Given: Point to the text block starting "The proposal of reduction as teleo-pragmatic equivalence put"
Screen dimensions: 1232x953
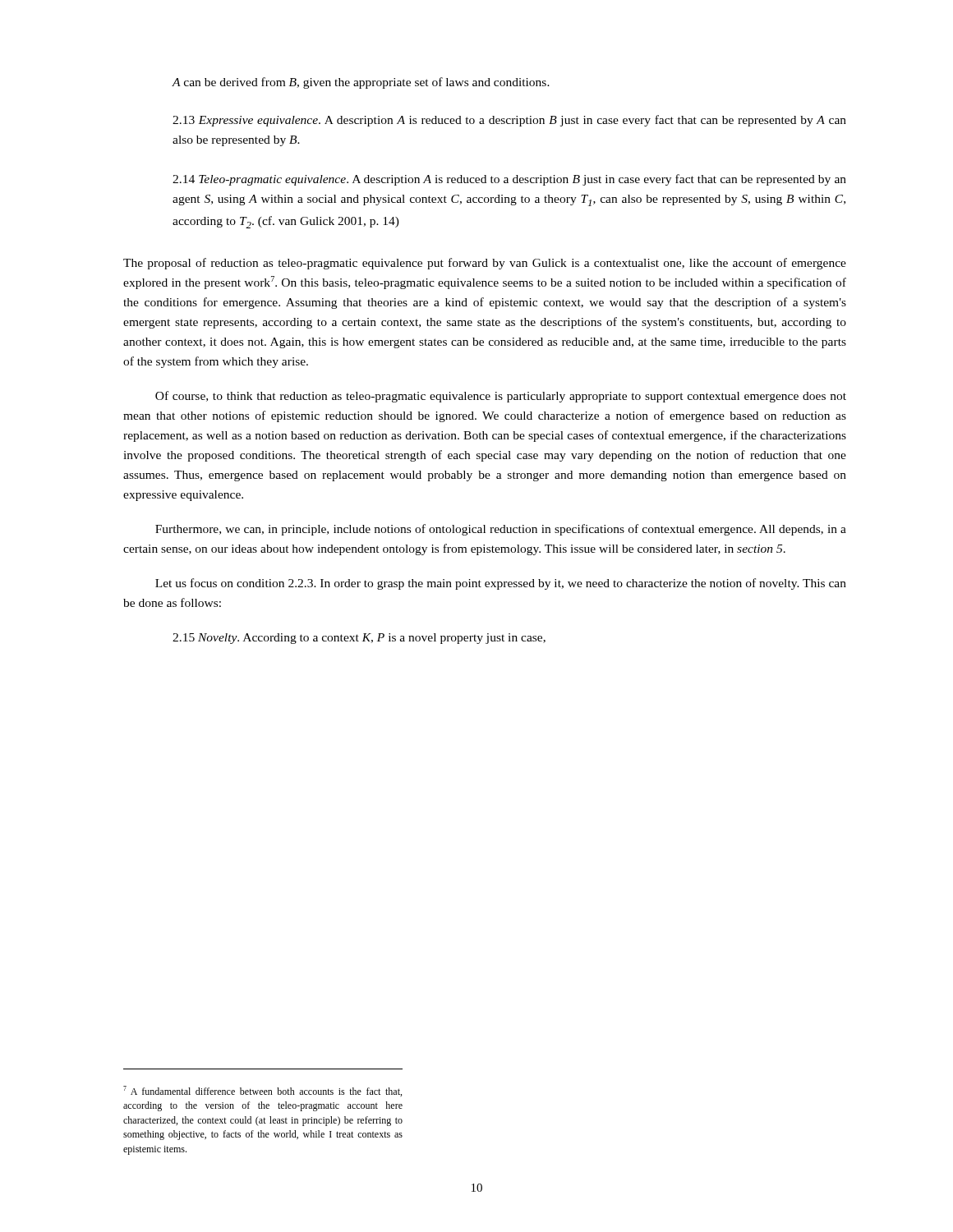Looking at the screenshot, I should coord(485,312).
